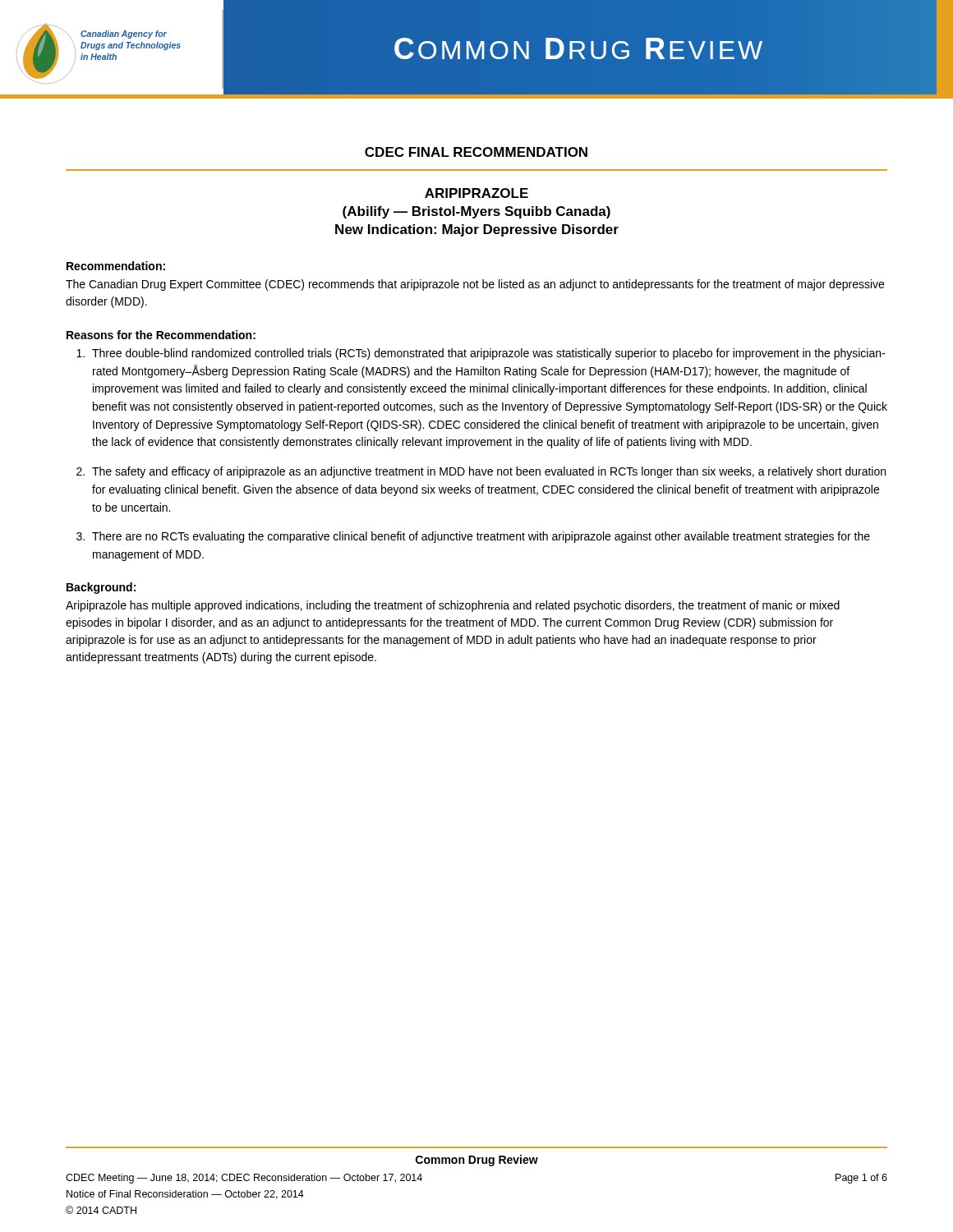This screenshot has width=953, height=1232.
Task: Click on the section header with the text "ARIPIPRAZOLE (Abilify — Bristol-Myers Squibb"
Action: pyautogui.click(x=476, y=212)
